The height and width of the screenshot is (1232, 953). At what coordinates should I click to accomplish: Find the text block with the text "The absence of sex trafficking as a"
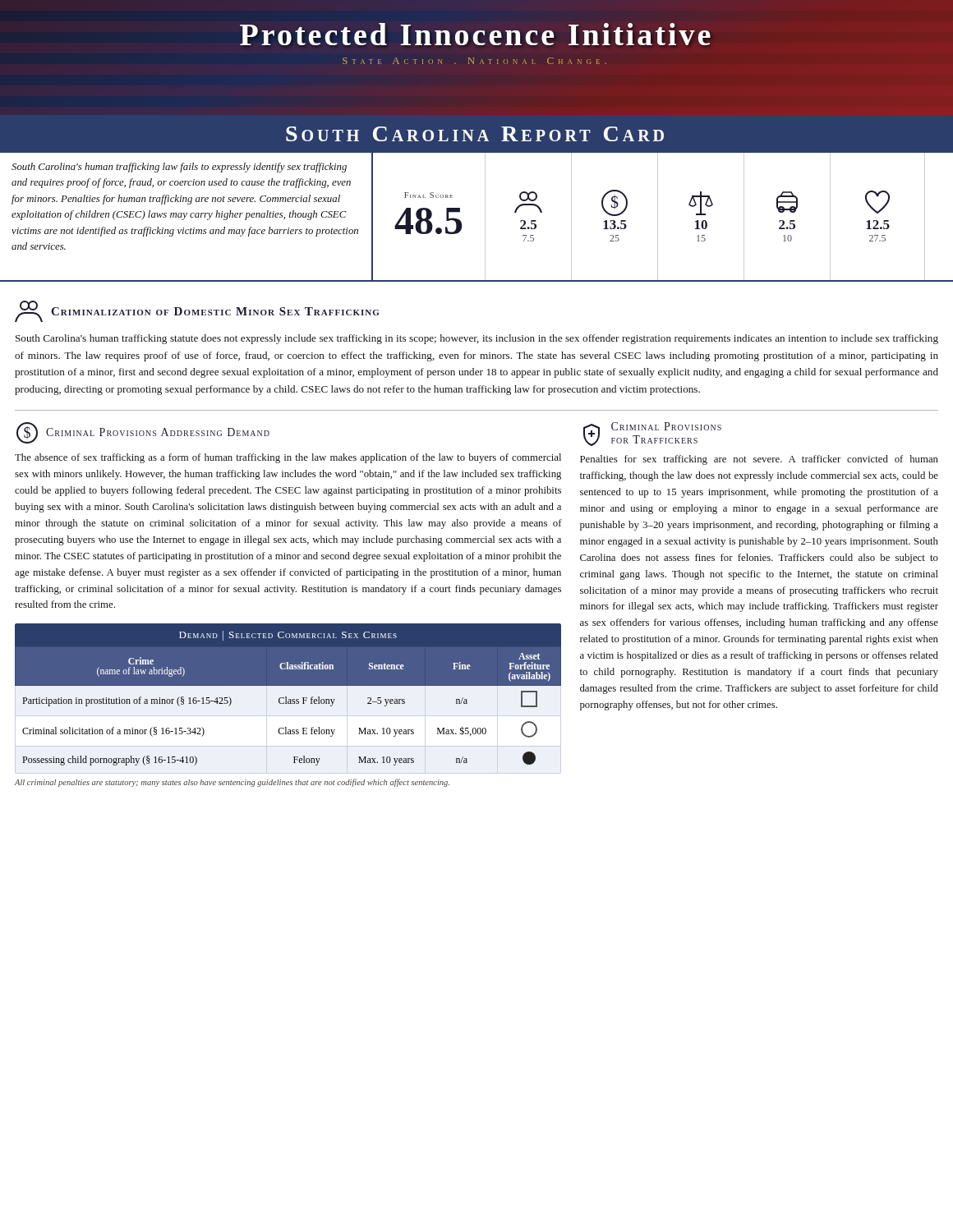click(x=288, y=531)
